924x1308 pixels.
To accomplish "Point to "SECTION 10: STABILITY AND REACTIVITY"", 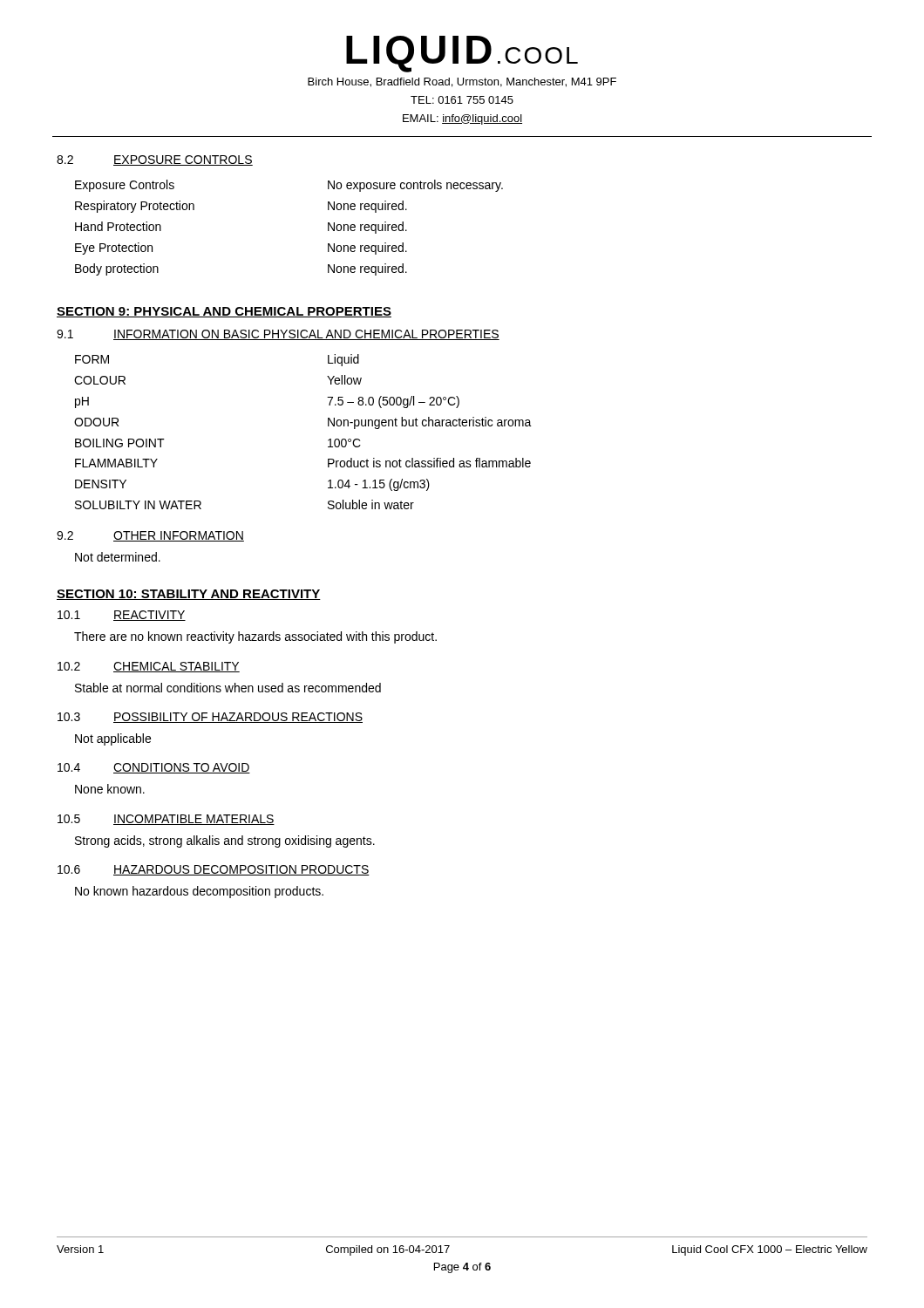I will coord(188,594).
